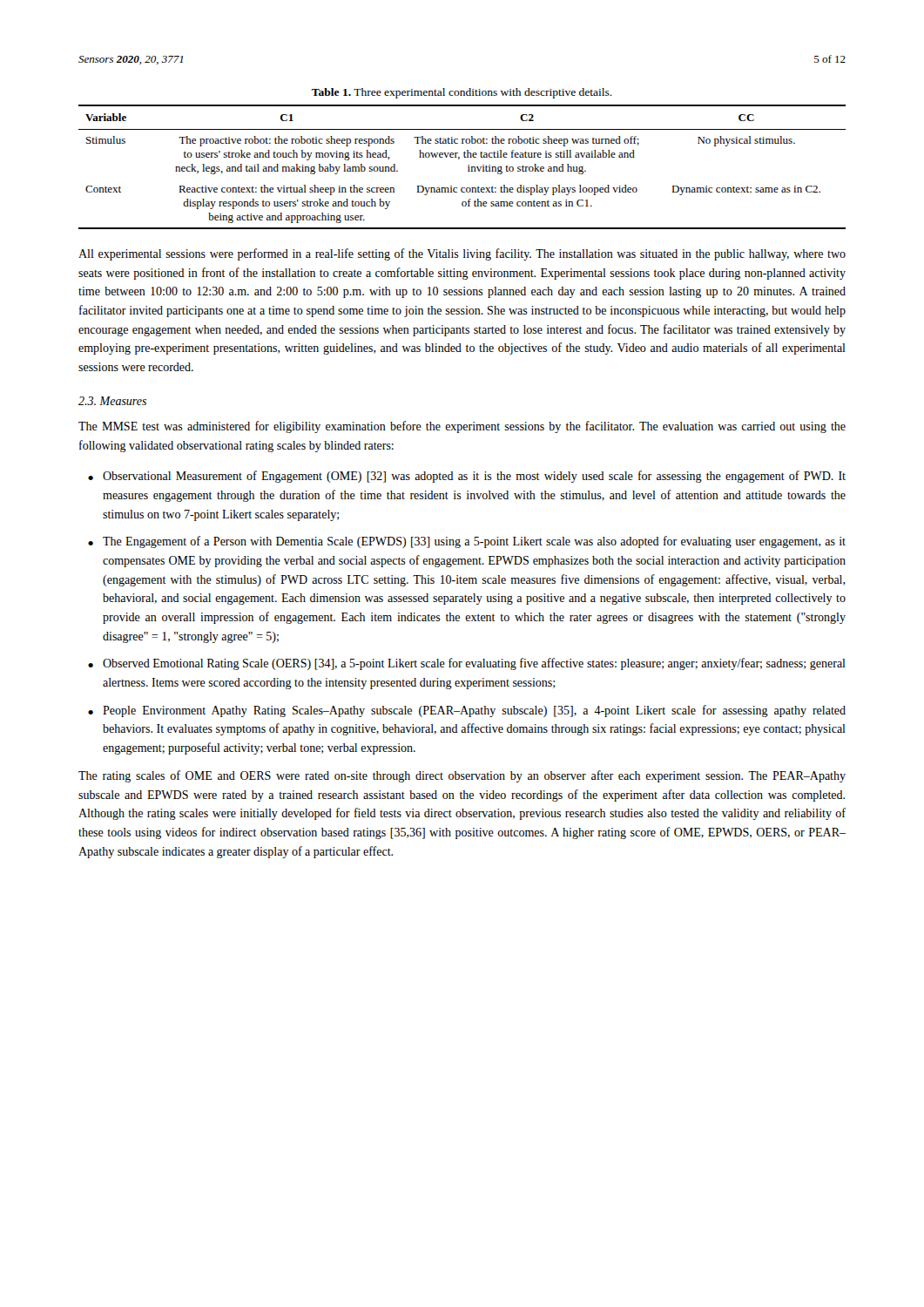
Task: Point to the text starting "• The Engagement"
Action: (462, 589)
